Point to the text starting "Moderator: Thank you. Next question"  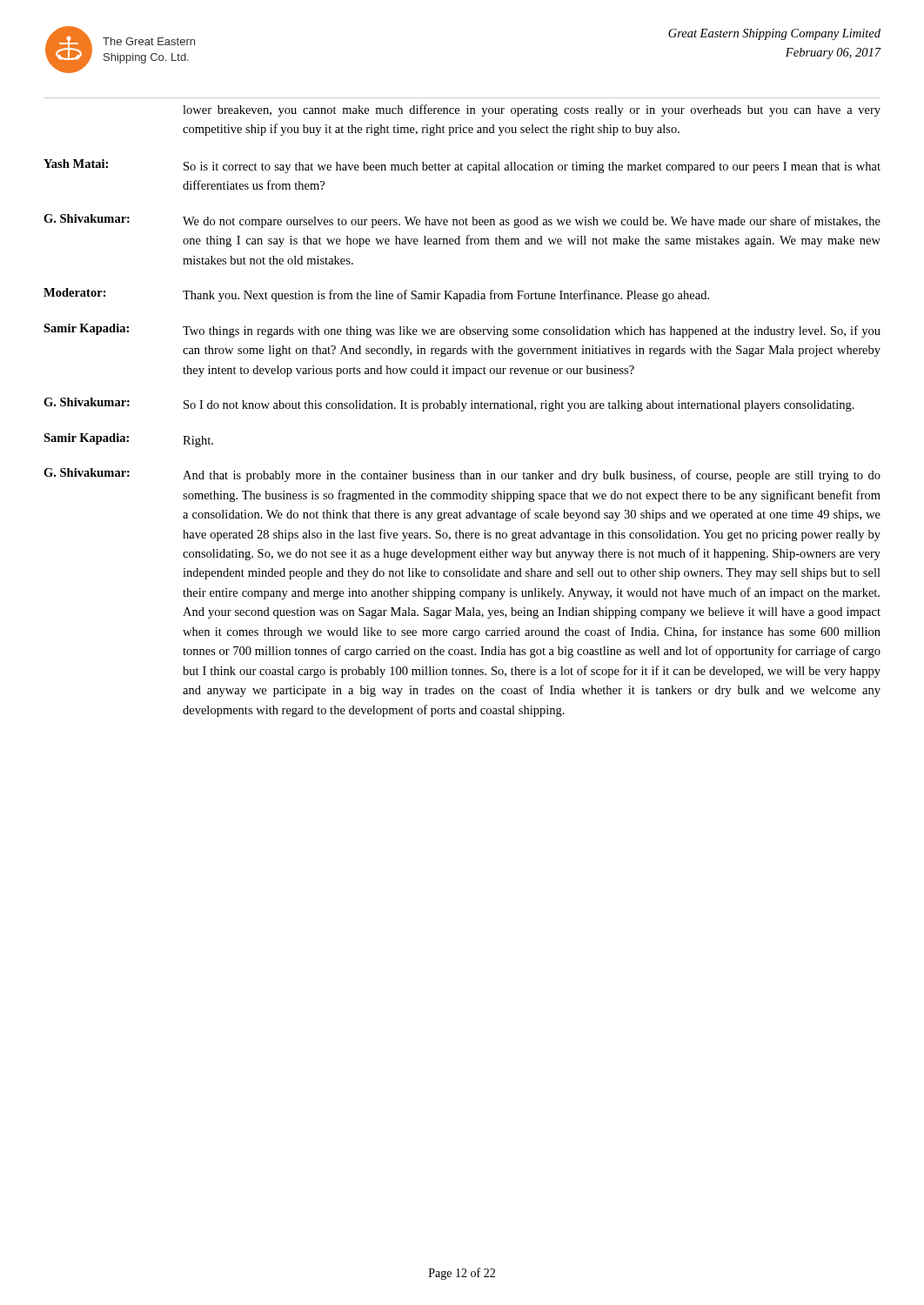(x=462, y=295)
